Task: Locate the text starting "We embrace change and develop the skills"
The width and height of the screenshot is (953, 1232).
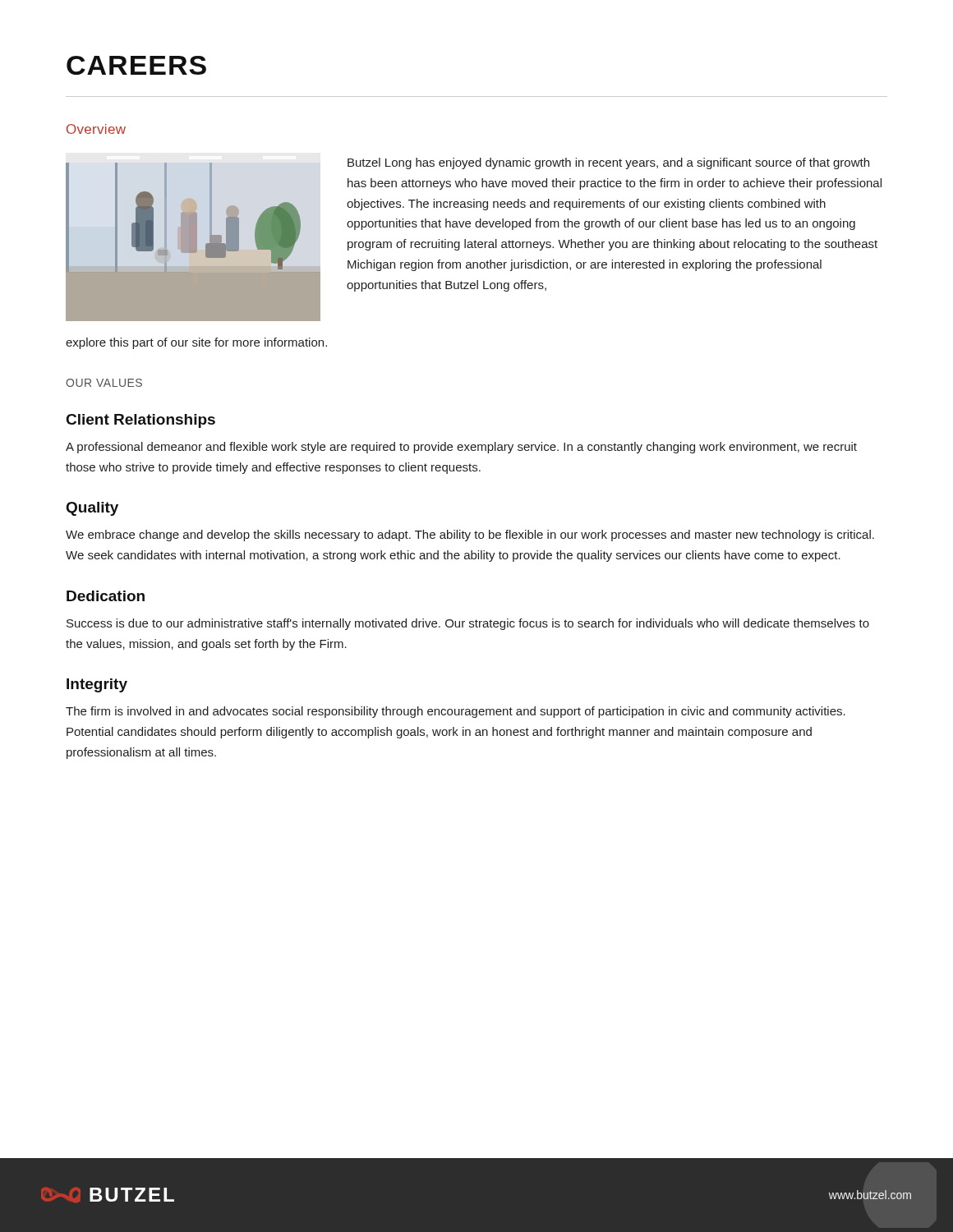Action: click(470, 545)
